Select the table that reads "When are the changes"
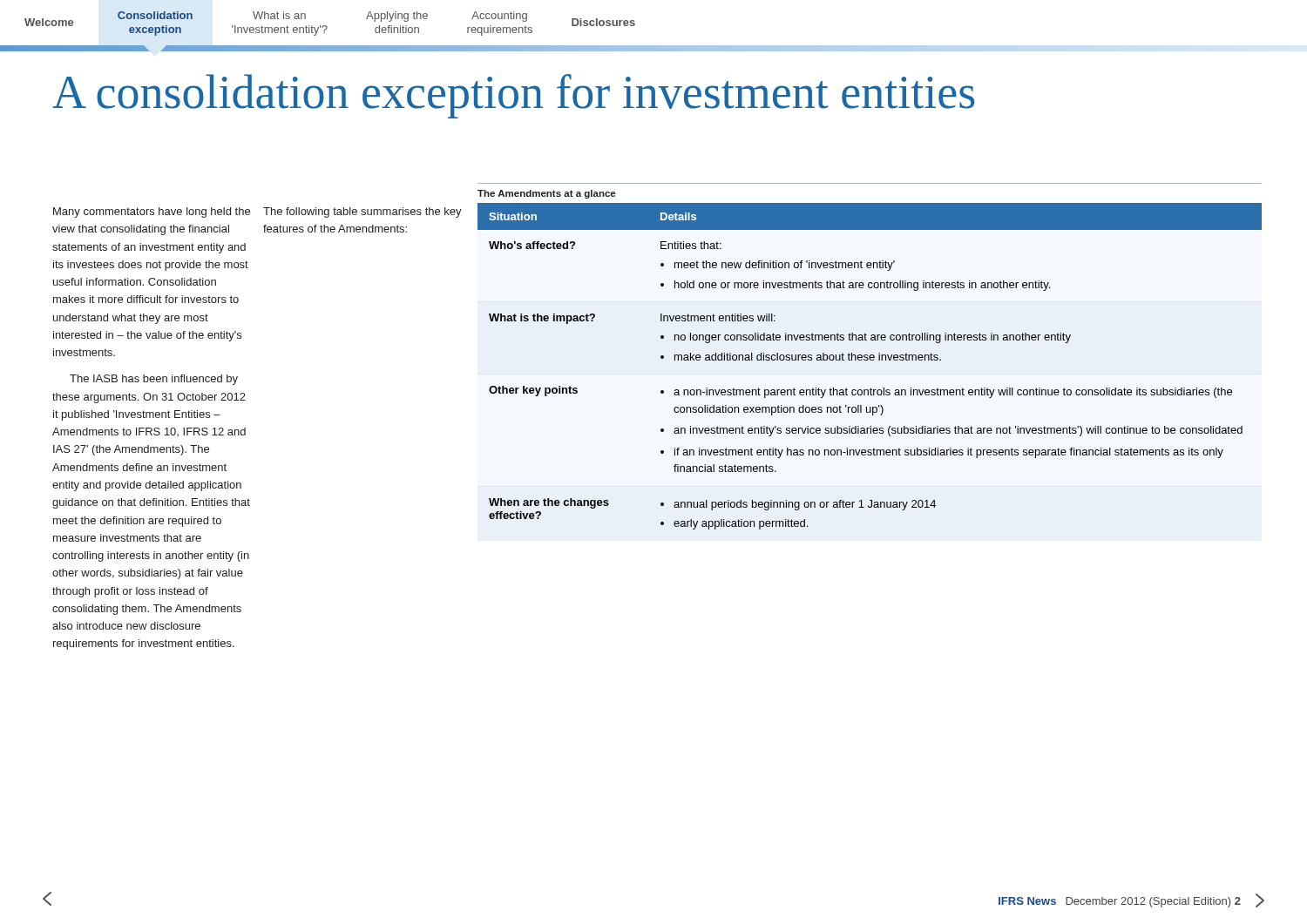This screenshot has height=924, width=1307. tap(870, 362)
